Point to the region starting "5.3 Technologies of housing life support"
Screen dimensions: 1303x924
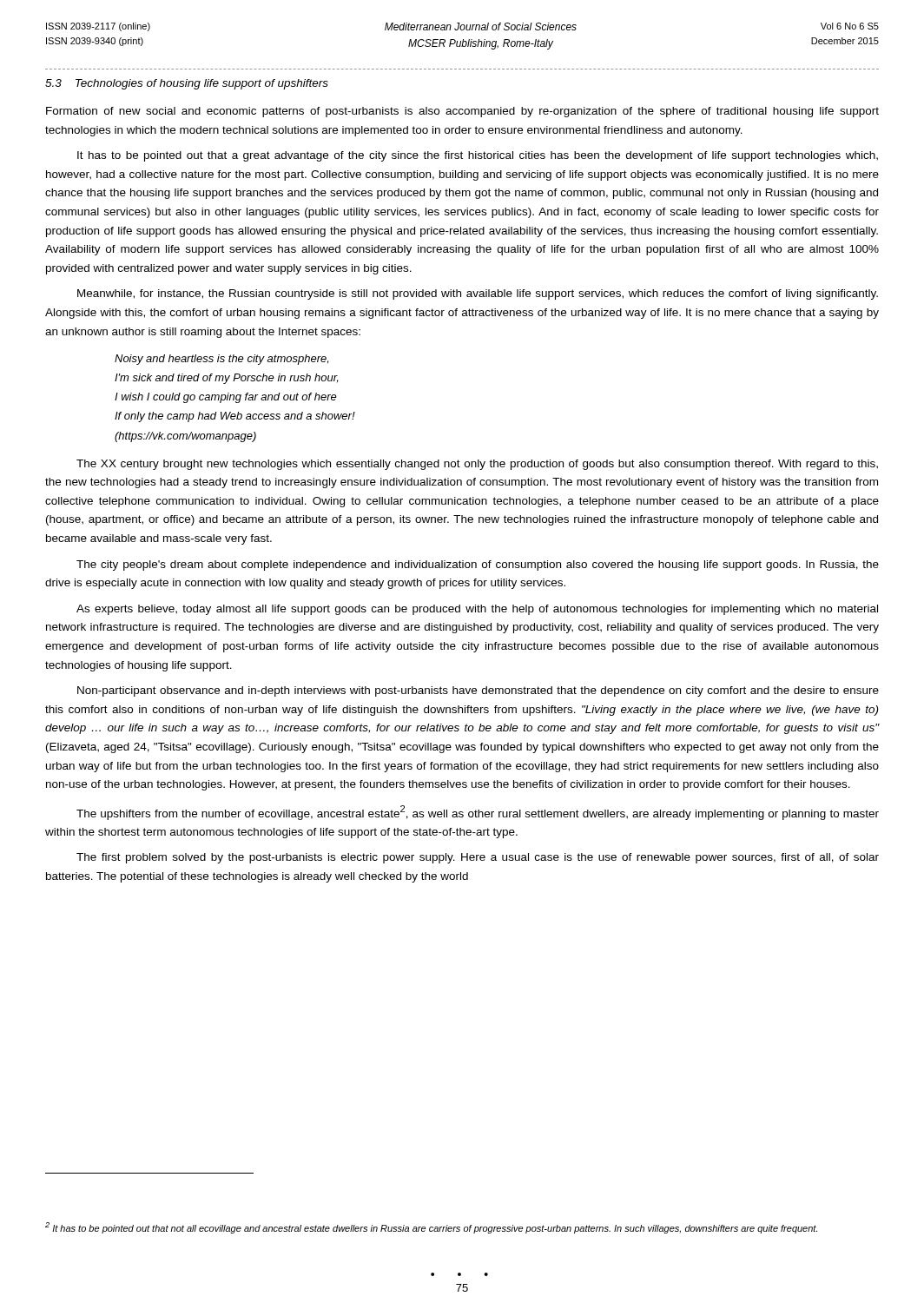click(187, 83)
